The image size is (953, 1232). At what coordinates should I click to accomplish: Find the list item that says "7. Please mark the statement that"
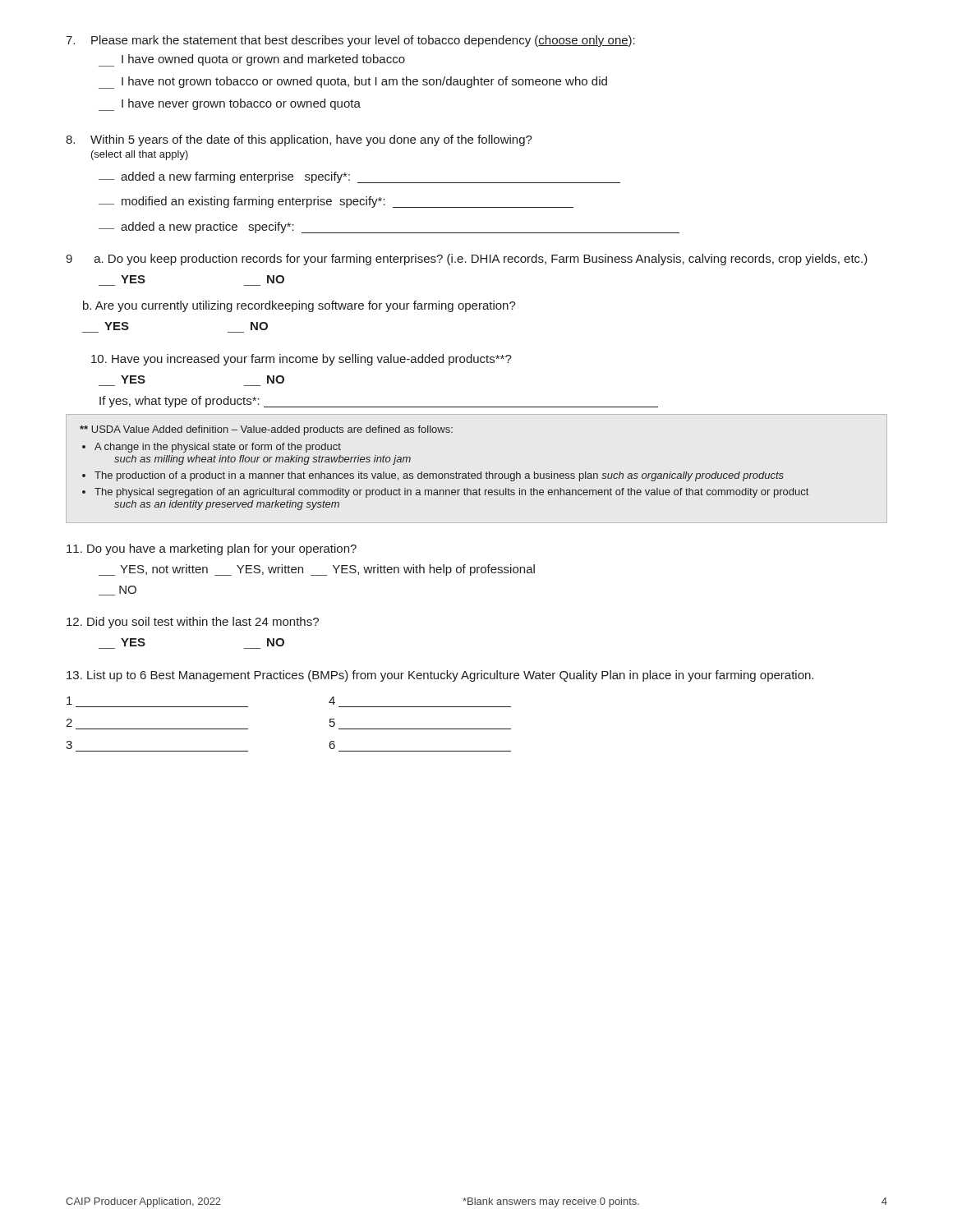(476, 74)
